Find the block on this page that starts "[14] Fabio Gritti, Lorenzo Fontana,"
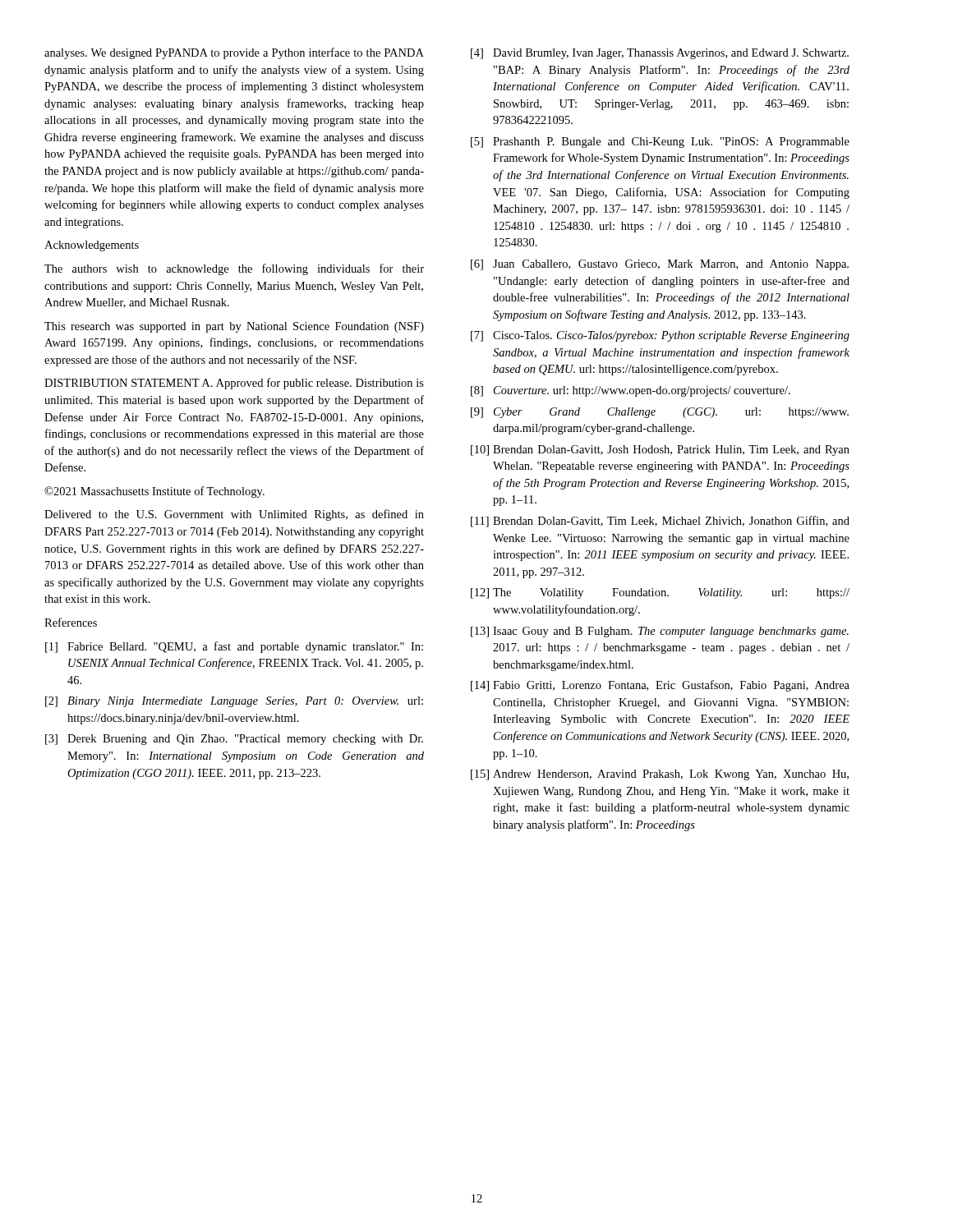This screenshot has width=953, height=1232. click(660, 719)
